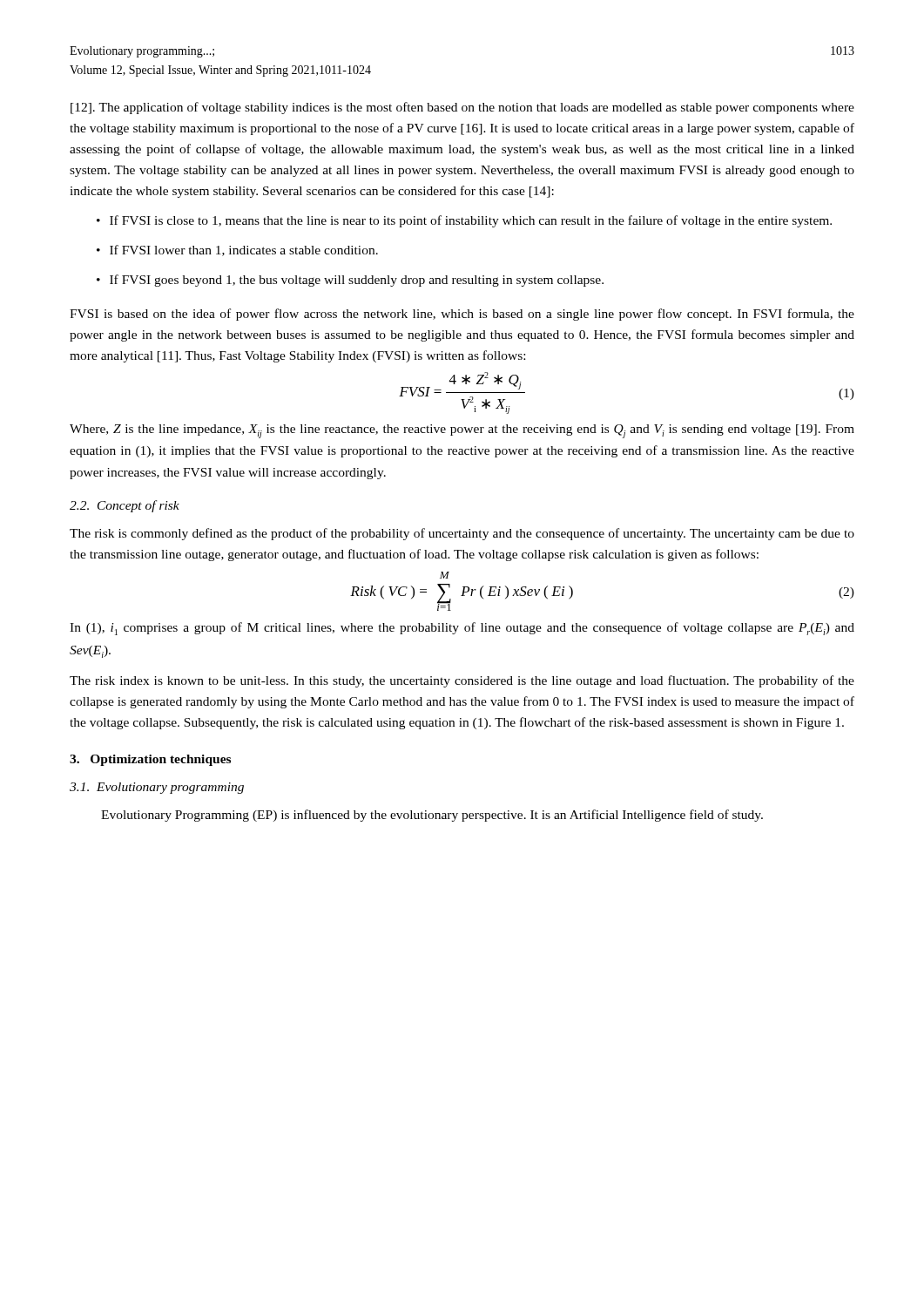Image resolution: width=924 pixels, height=1307 pixels.
Task: Locate the region starting "3.1. Evolutionary programming"
Action: [x=157, y=786]
